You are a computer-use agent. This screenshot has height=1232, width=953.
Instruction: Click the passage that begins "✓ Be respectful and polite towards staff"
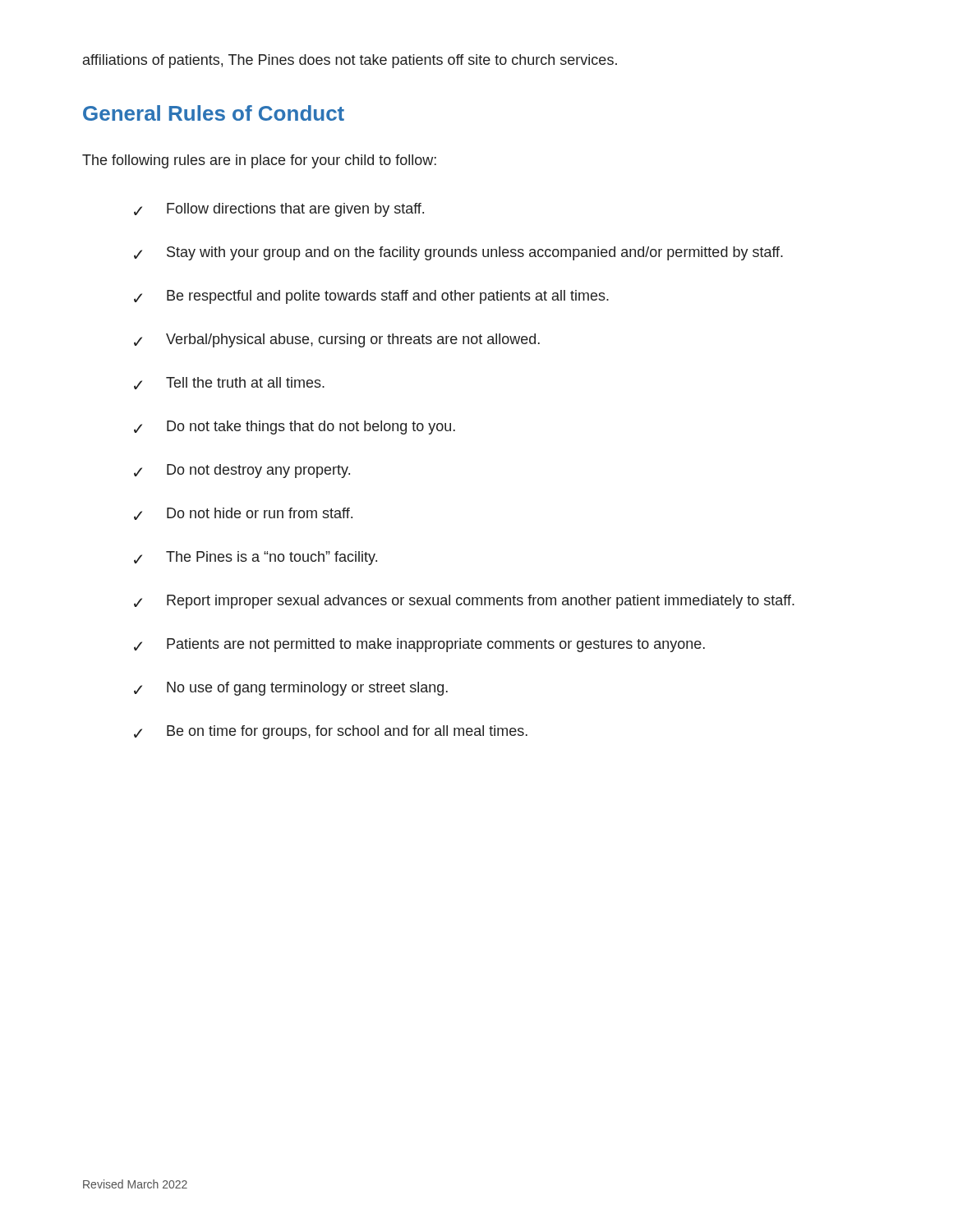[501, 298]
